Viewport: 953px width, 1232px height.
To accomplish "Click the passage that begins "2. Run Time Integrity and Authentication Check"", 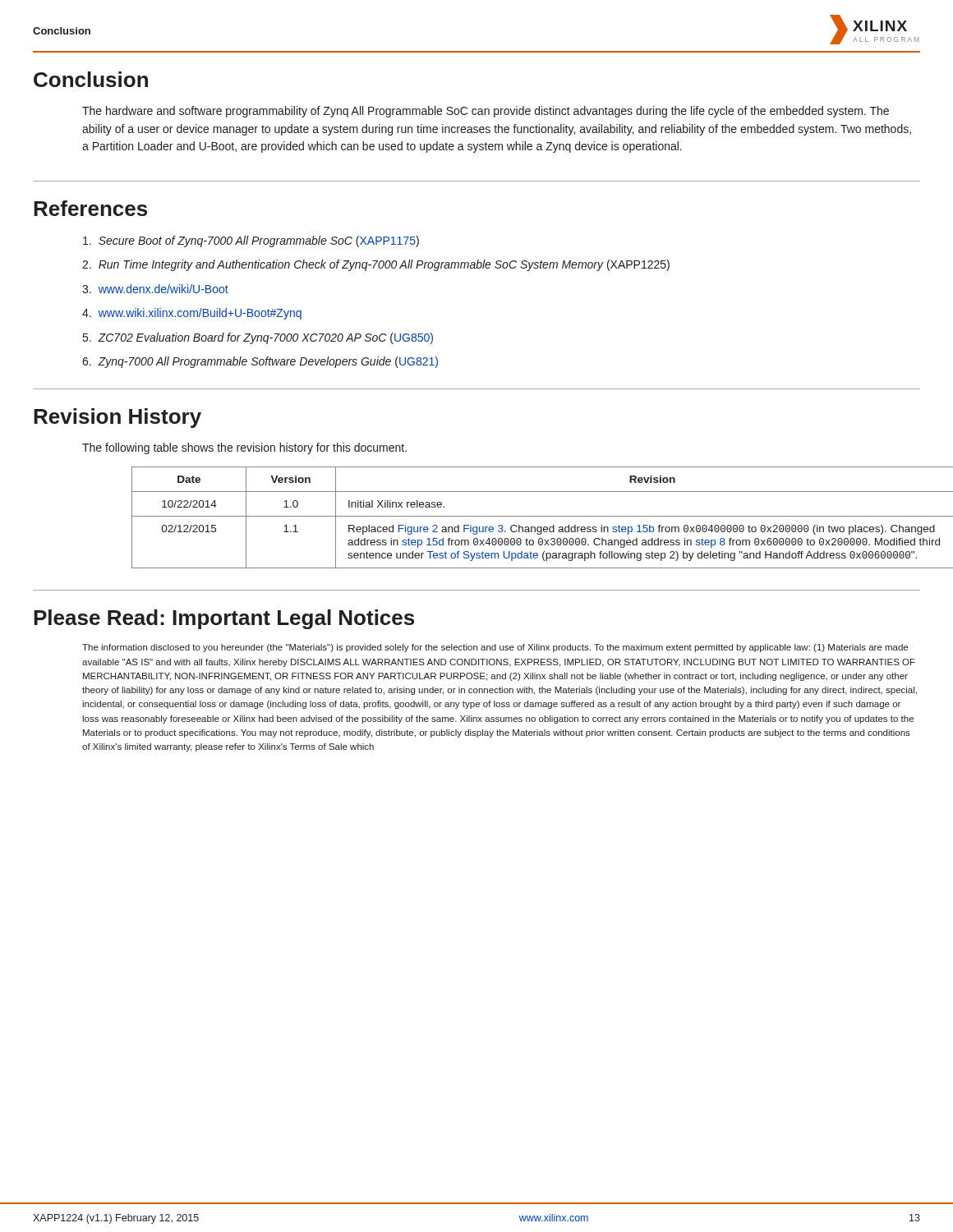I will [376, 265].
